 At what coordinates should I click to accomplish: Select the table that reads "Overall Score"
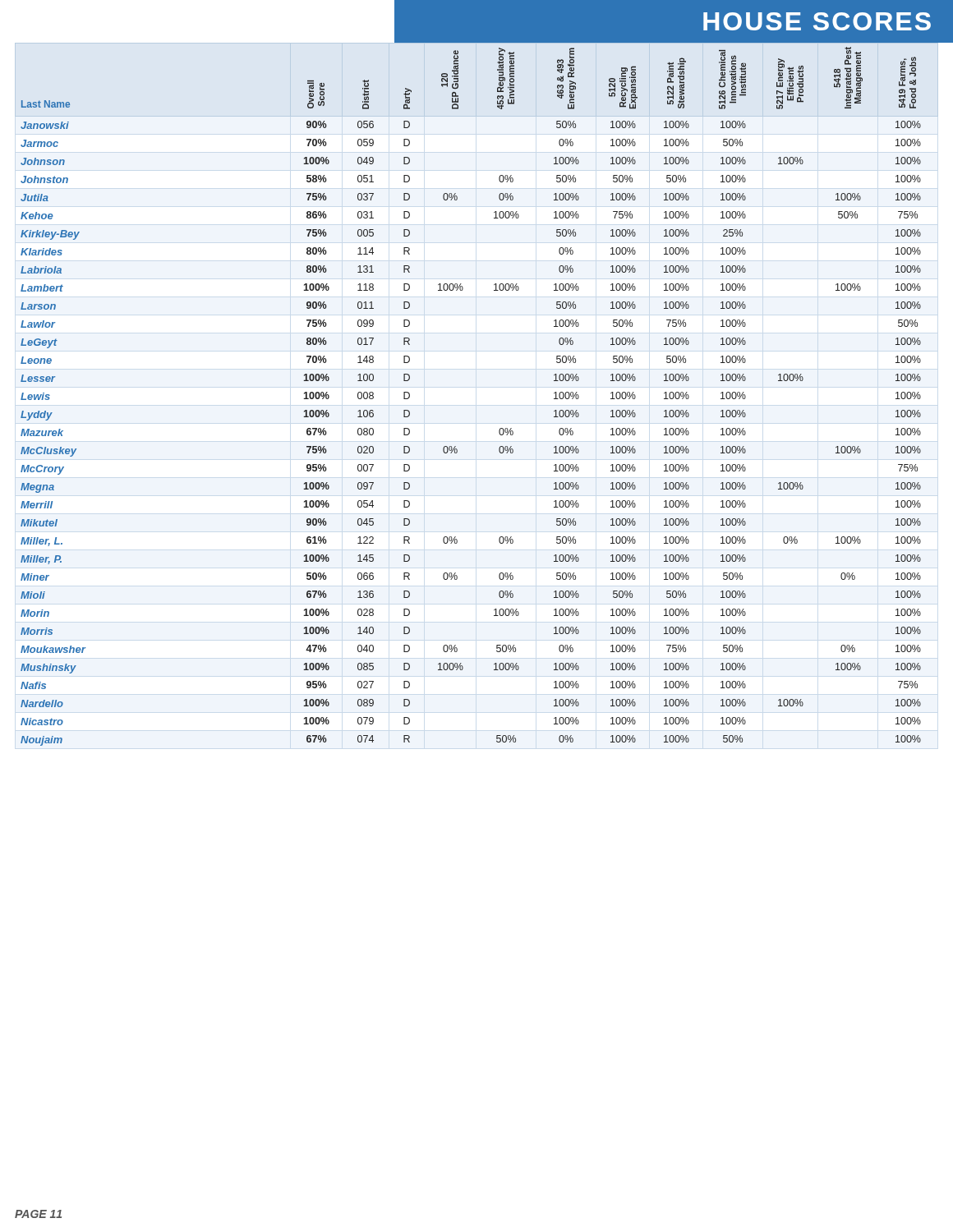[476, 613]
